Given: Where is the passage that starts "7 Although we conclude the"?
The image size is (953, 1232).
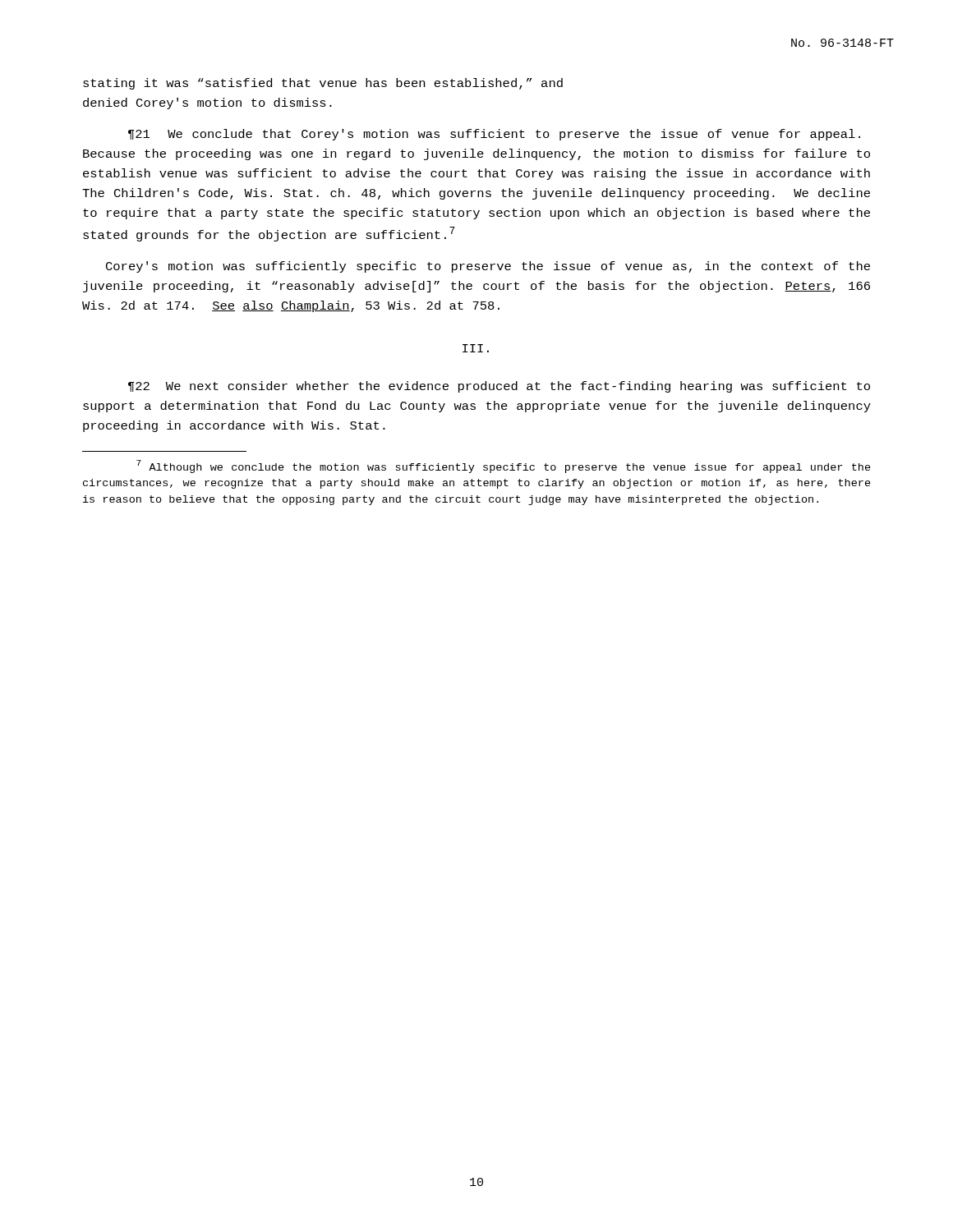Looking at the screenshot, I should click(x=476, y=482).
